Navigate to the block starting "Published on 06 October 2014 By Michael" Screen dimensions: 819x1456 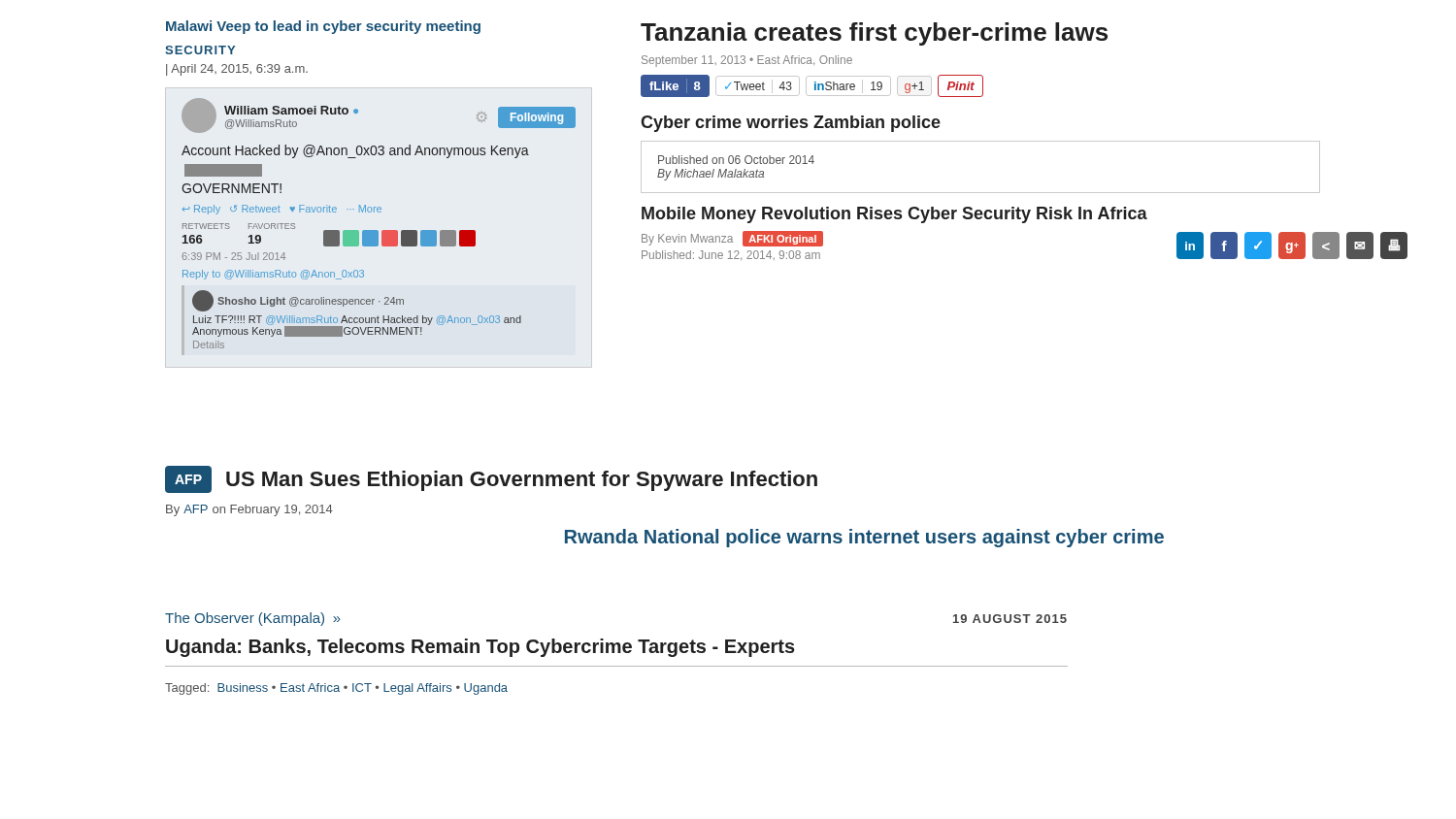(980, 167)
